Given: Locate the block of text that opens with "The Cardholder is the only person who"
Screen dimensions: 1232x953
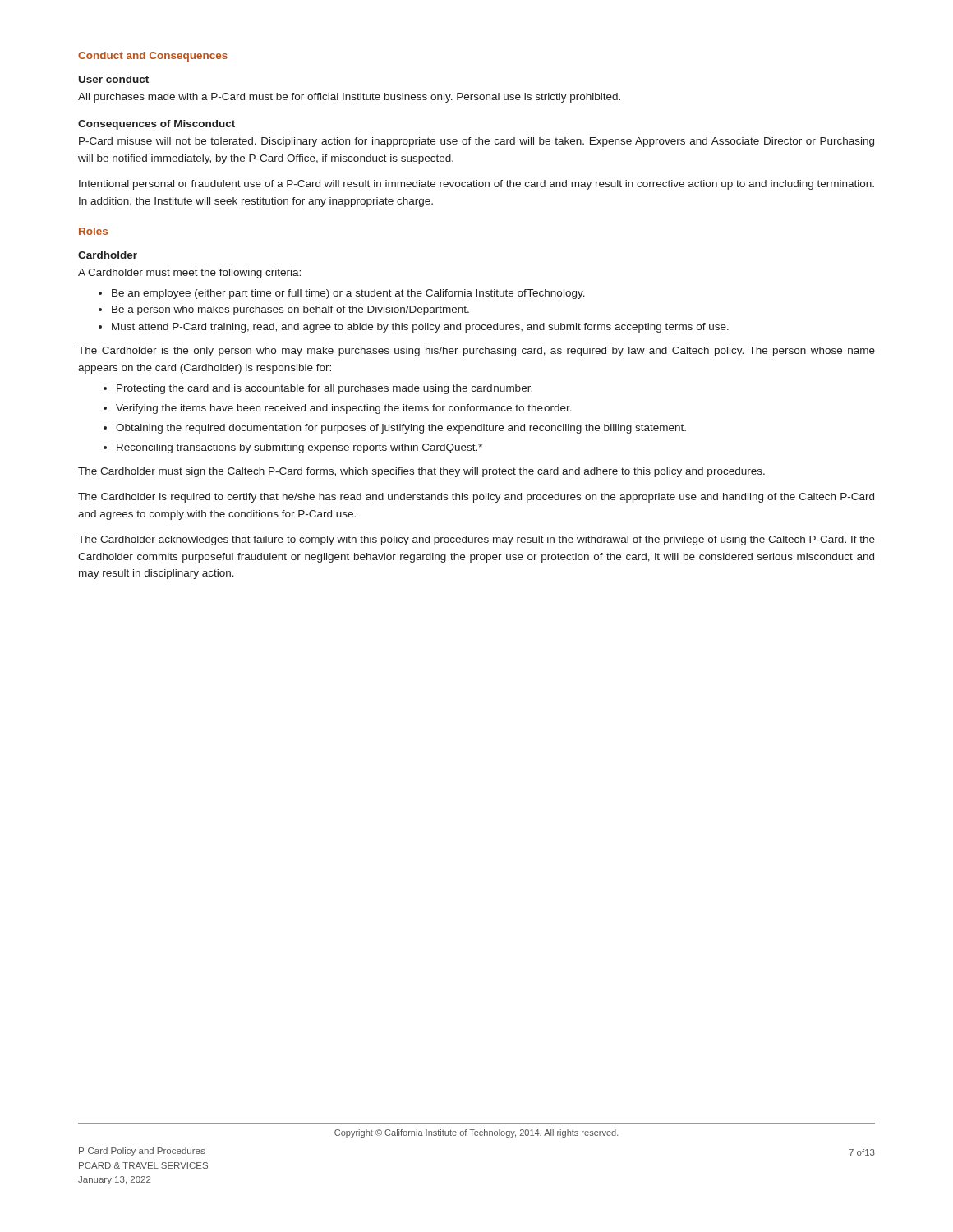Looking at the screenshot, I should coord(476,359).
